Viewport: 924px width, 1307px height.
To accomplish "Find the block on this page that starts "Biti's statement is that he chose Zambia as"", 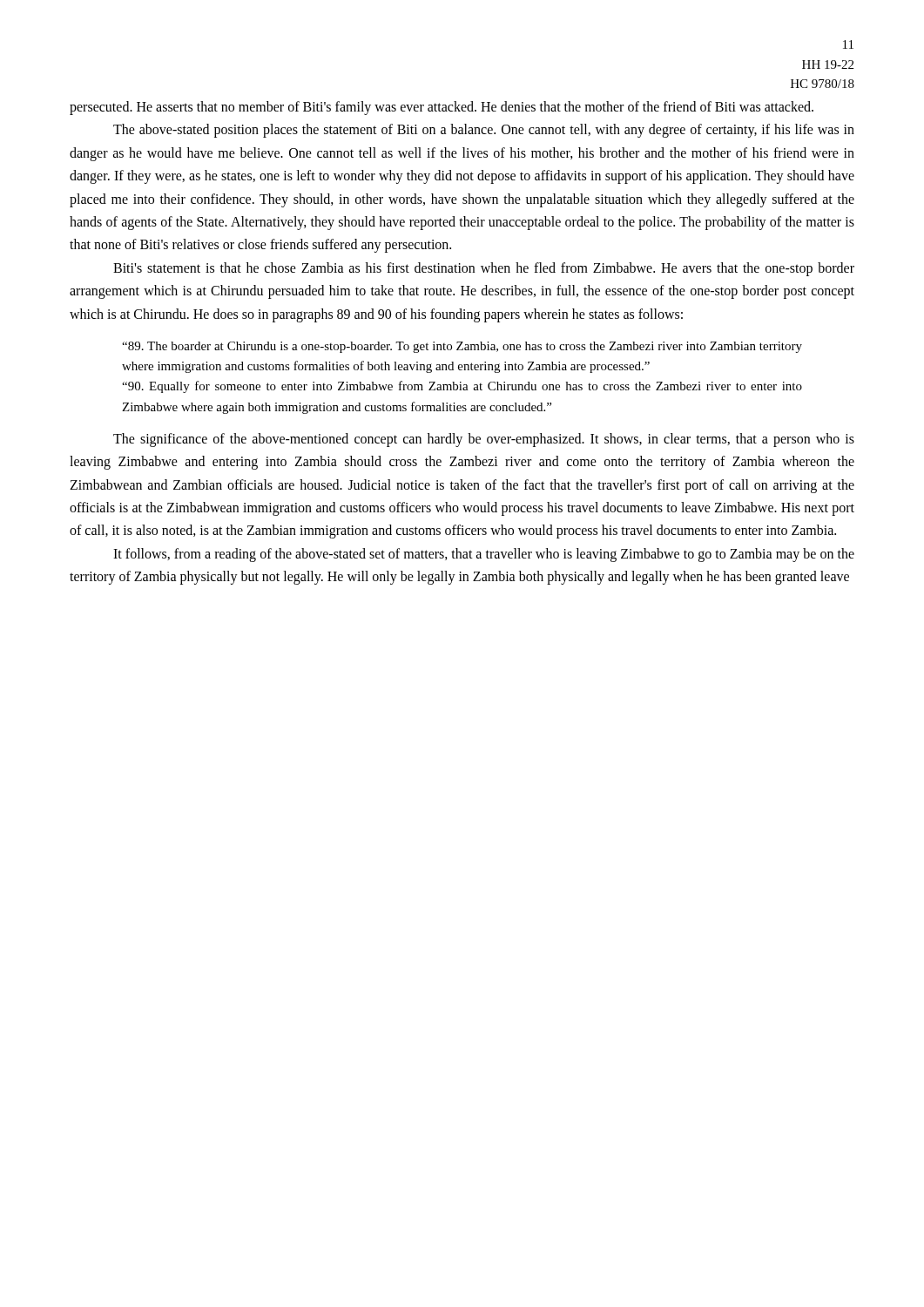I will point(462,291).
